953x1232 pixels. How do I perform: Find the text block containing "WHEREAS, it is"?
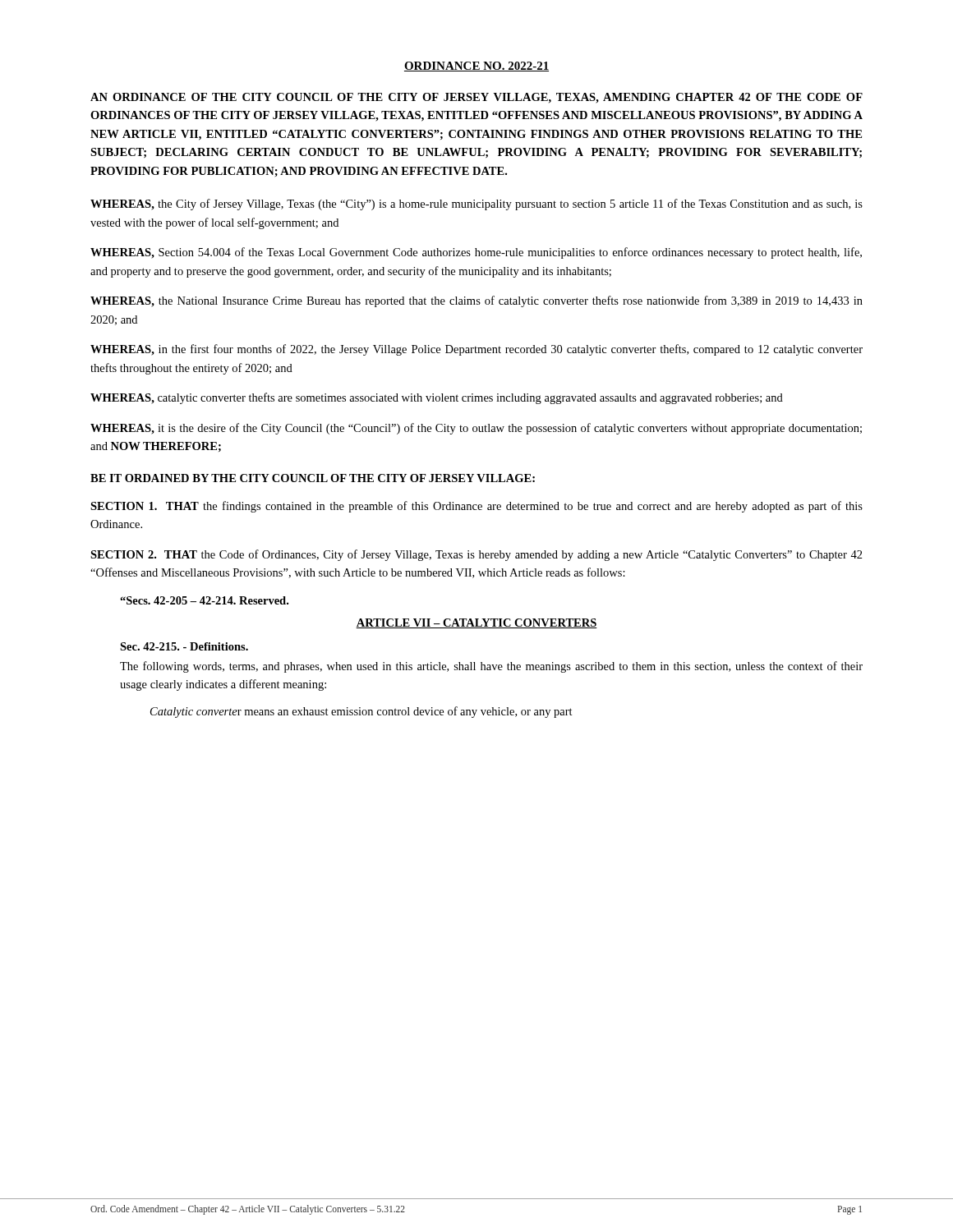tap(476, 437)
